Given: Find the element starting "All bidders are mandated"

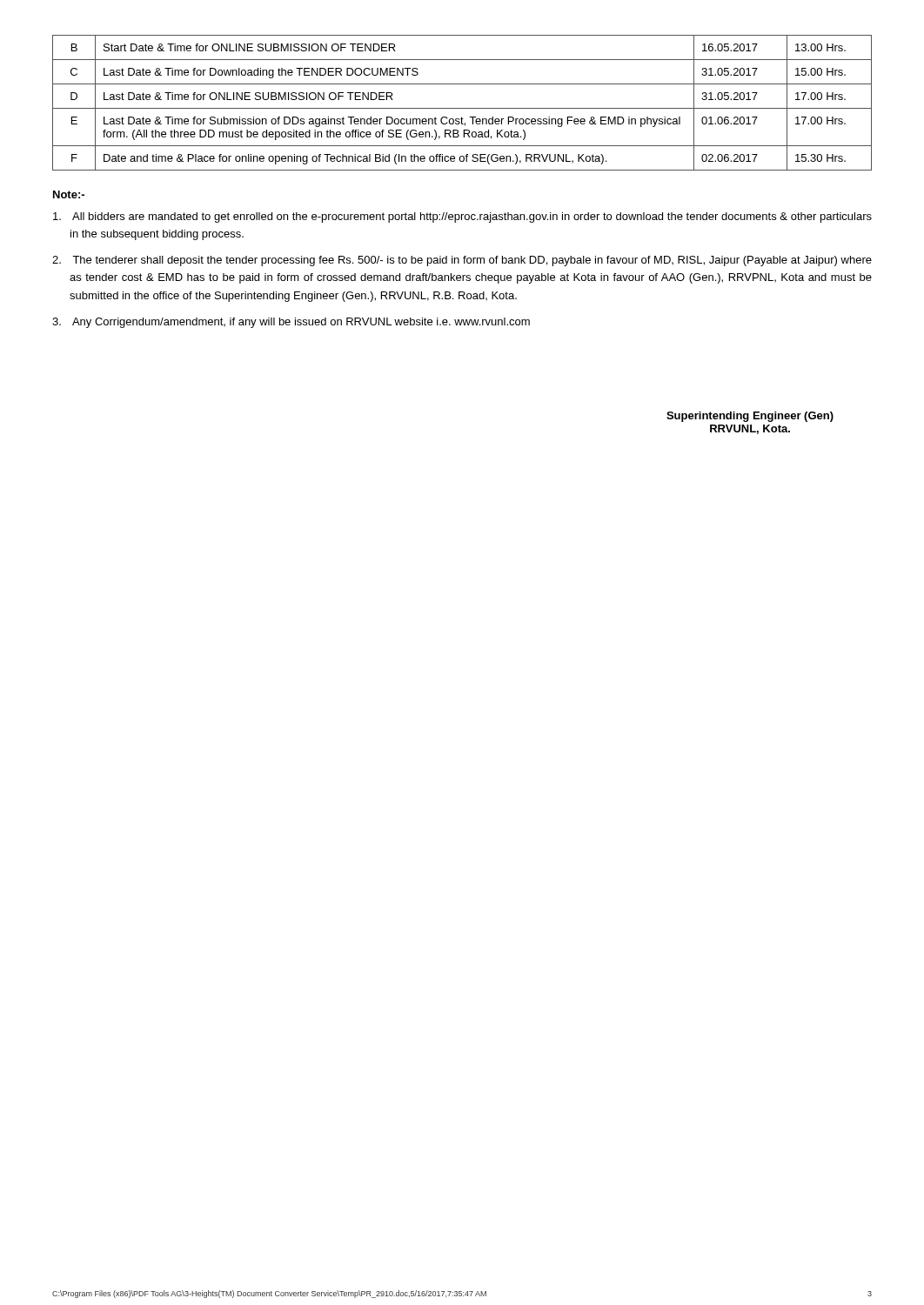Looking at the screenshot, I should [x=462, y=225].
